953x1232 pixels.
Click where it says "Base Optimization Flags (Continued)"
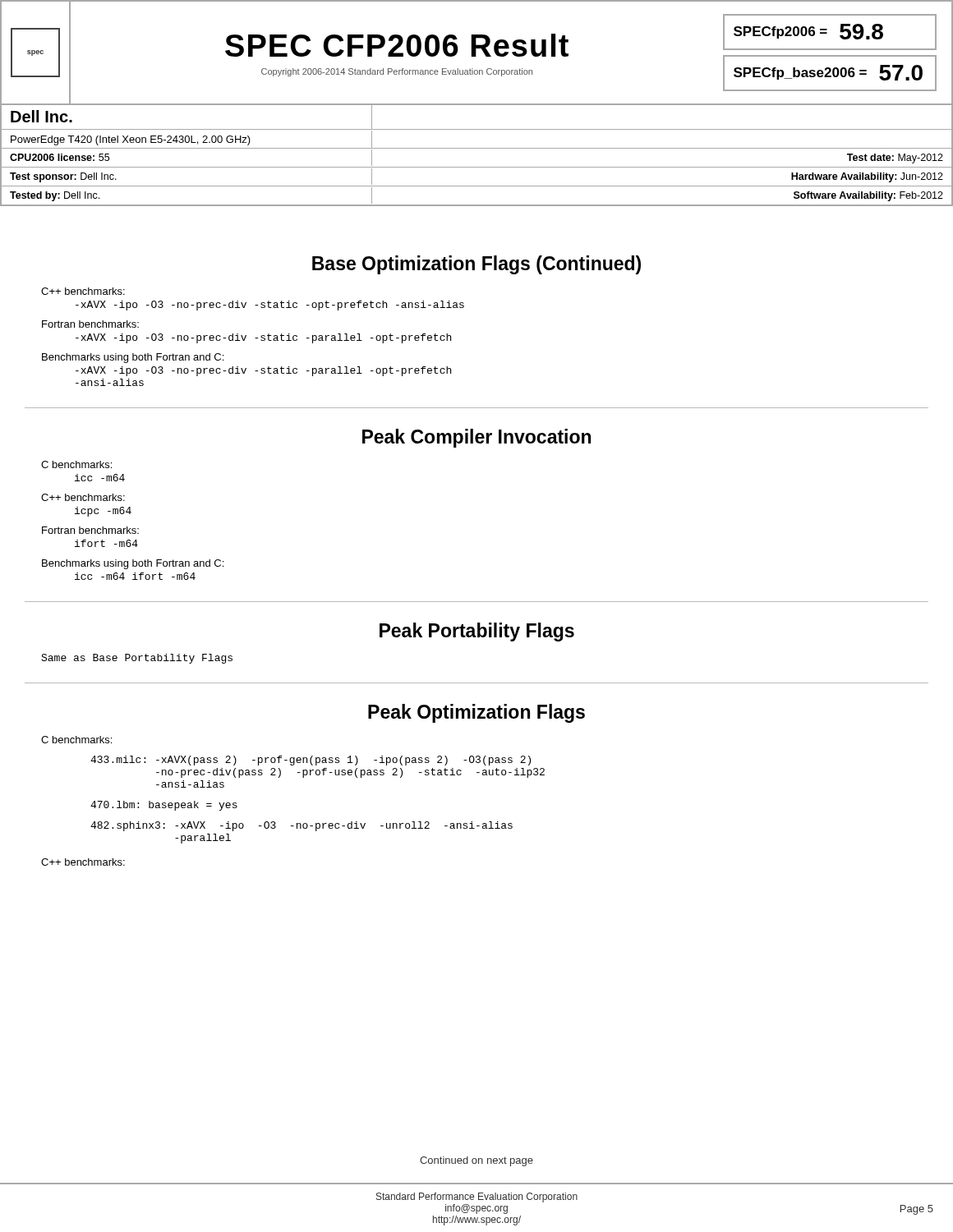point(476,264)
